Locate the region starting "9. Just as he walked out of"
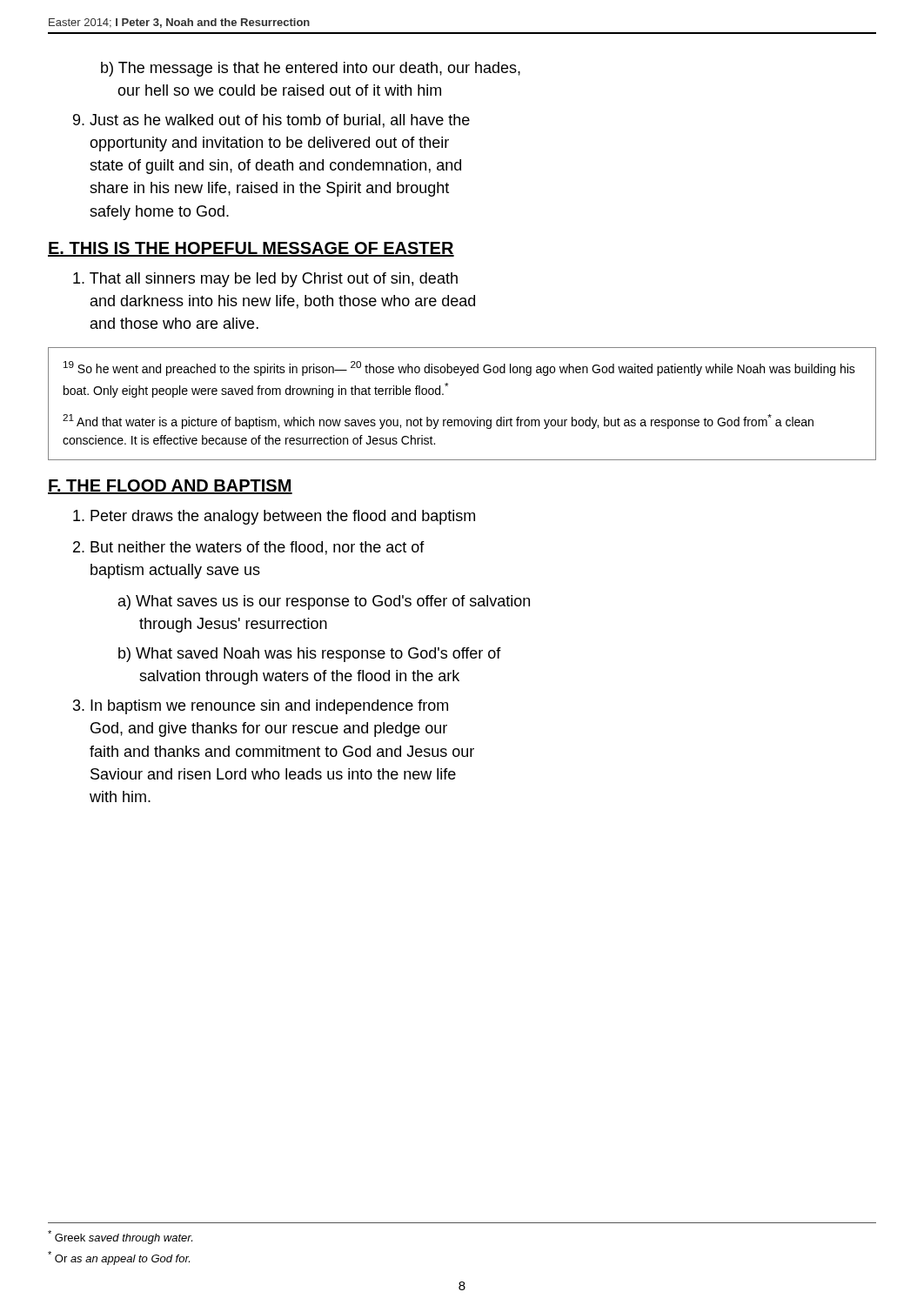924x1305 pixels. pos(271,166)
